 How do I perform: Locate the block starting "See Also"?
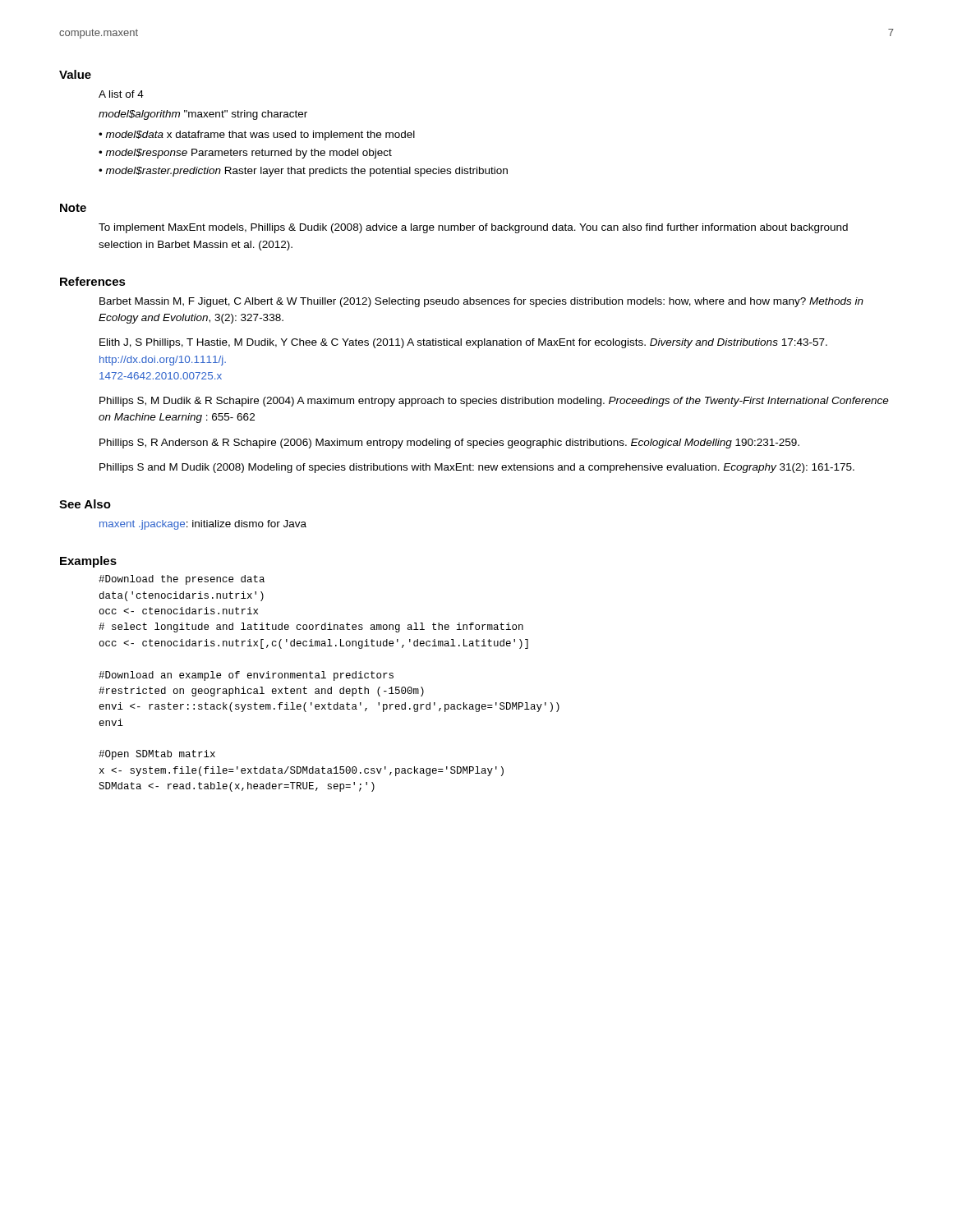click(85, 504)
